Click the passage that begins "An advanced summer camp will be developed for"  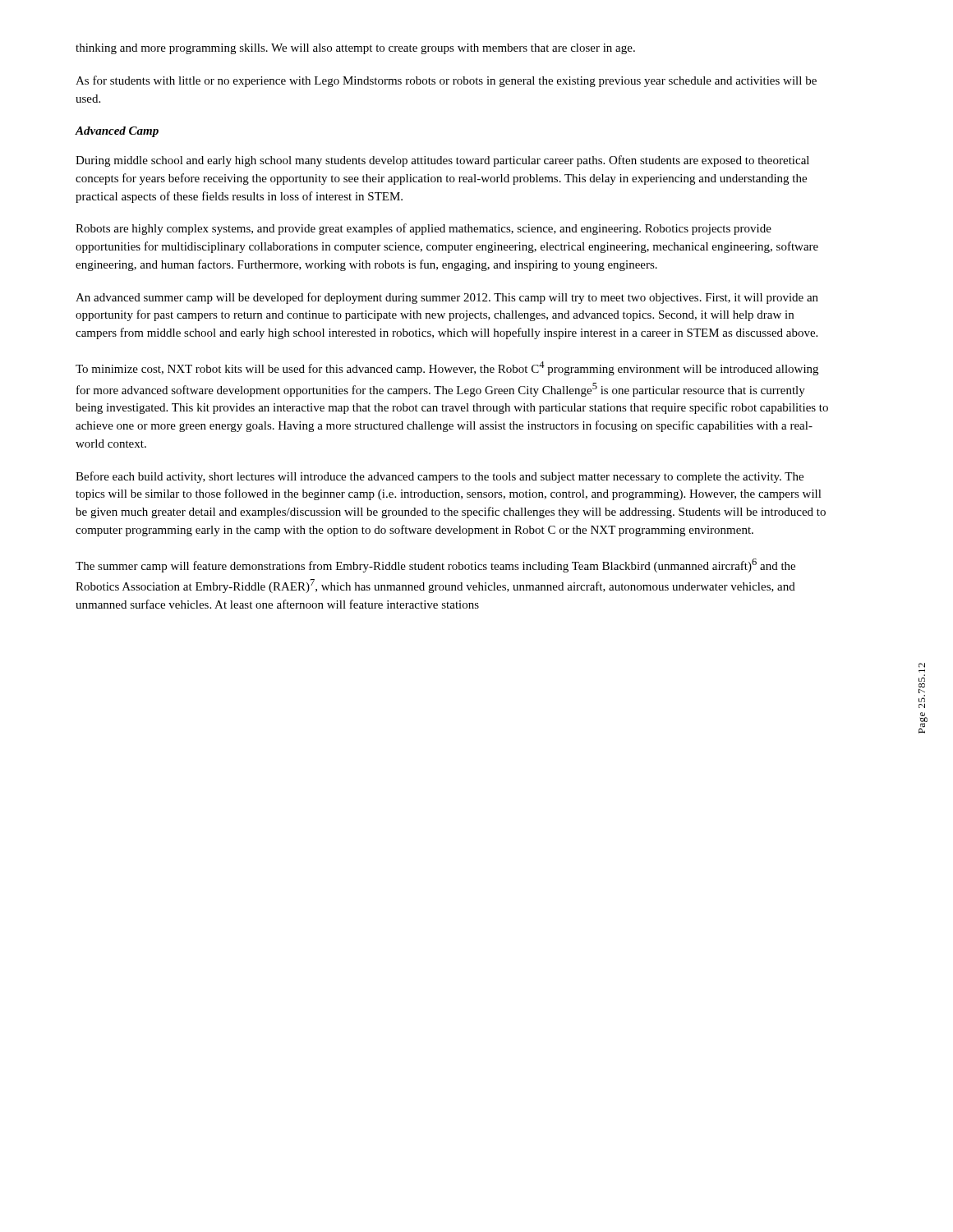tap(447, 315)
